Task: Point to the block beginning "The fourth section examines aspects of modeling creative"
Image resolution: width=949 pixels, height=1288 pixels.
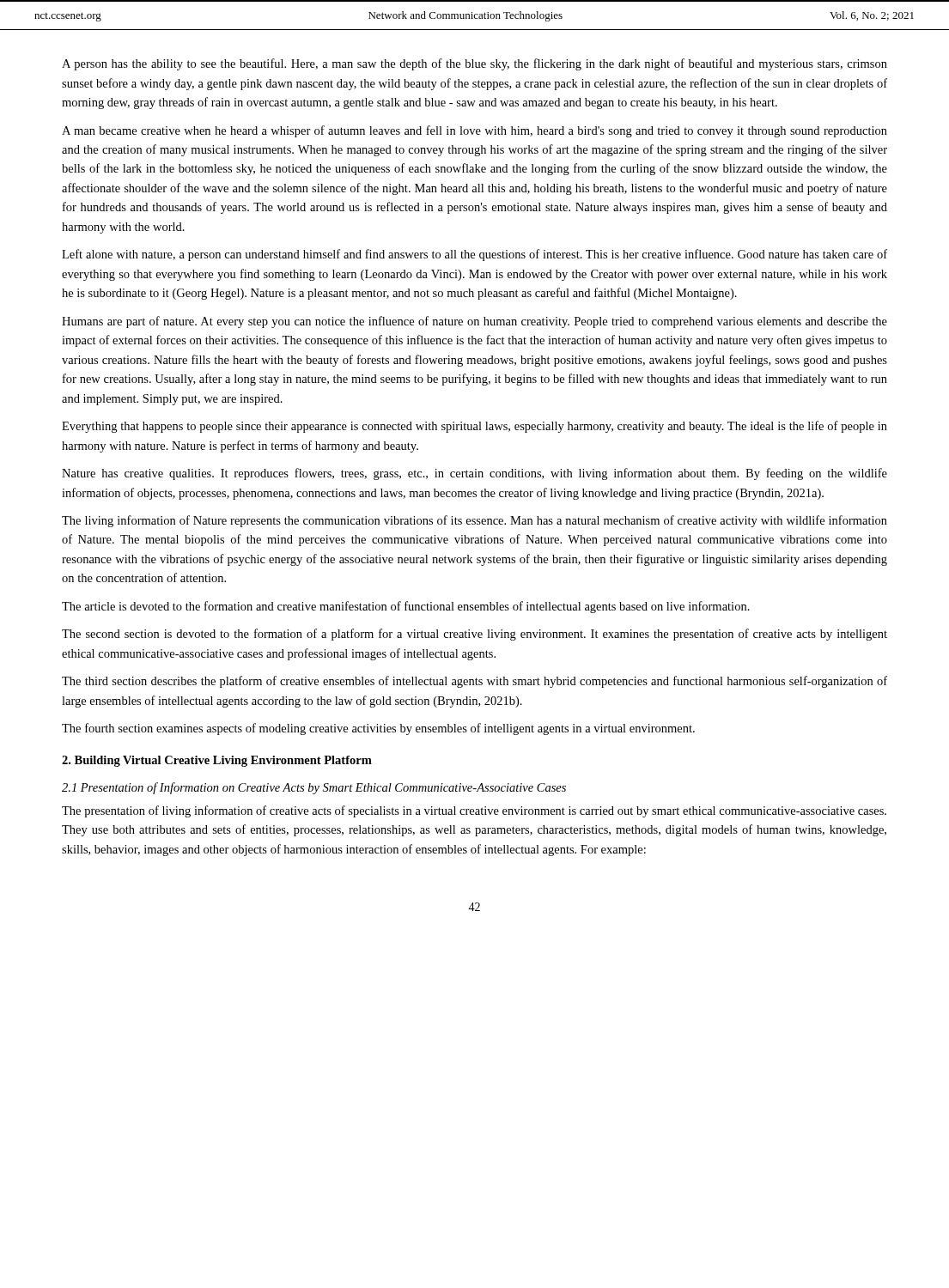Action: click(474, 728)
